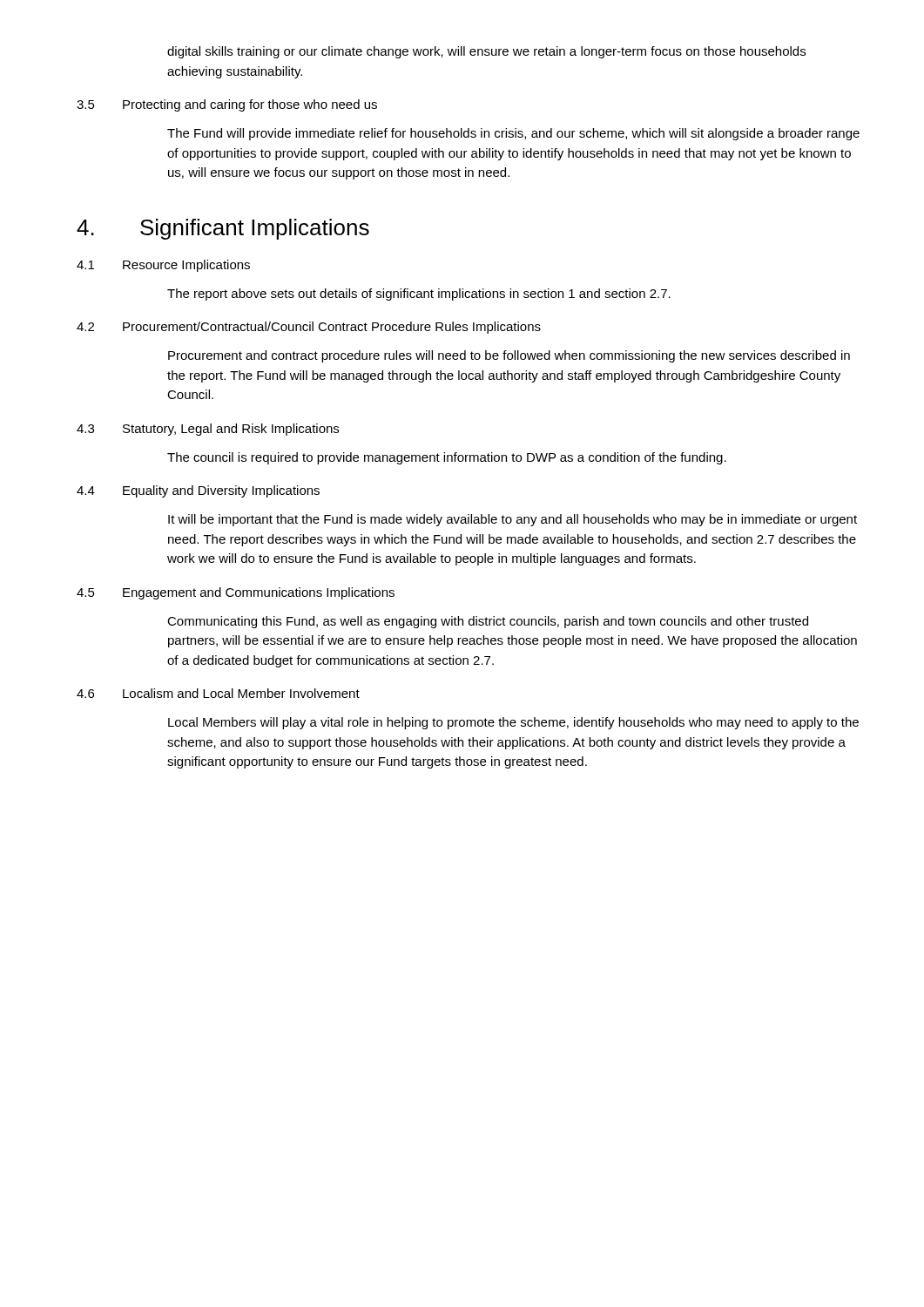Viewport: 924px width, 1307px height.
Task: Click on the text block starting "Procurement and contract procedure"
Action: [509, 375]
